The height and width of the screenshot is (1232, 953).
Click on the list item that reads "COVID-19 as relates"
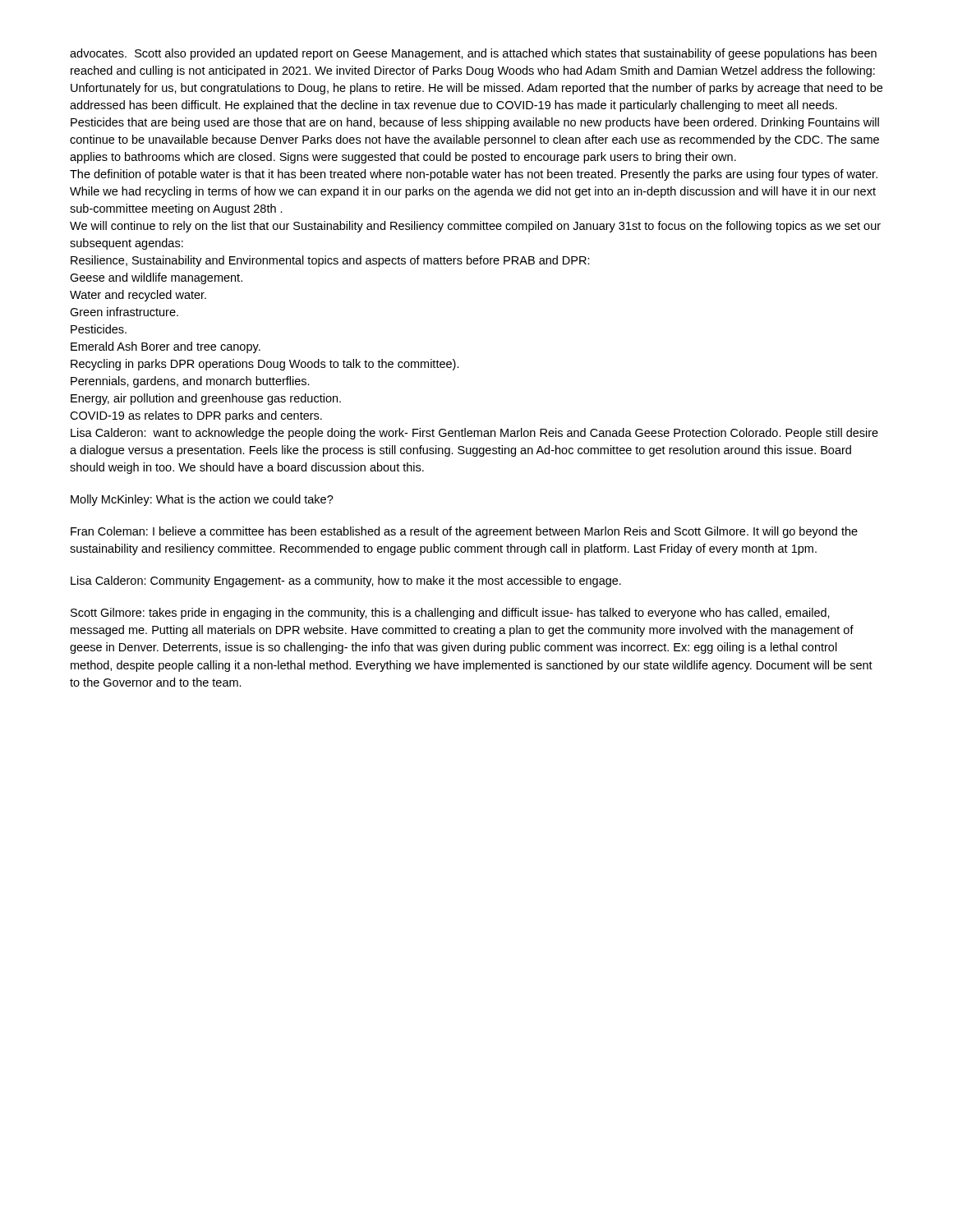coord(196,416)
